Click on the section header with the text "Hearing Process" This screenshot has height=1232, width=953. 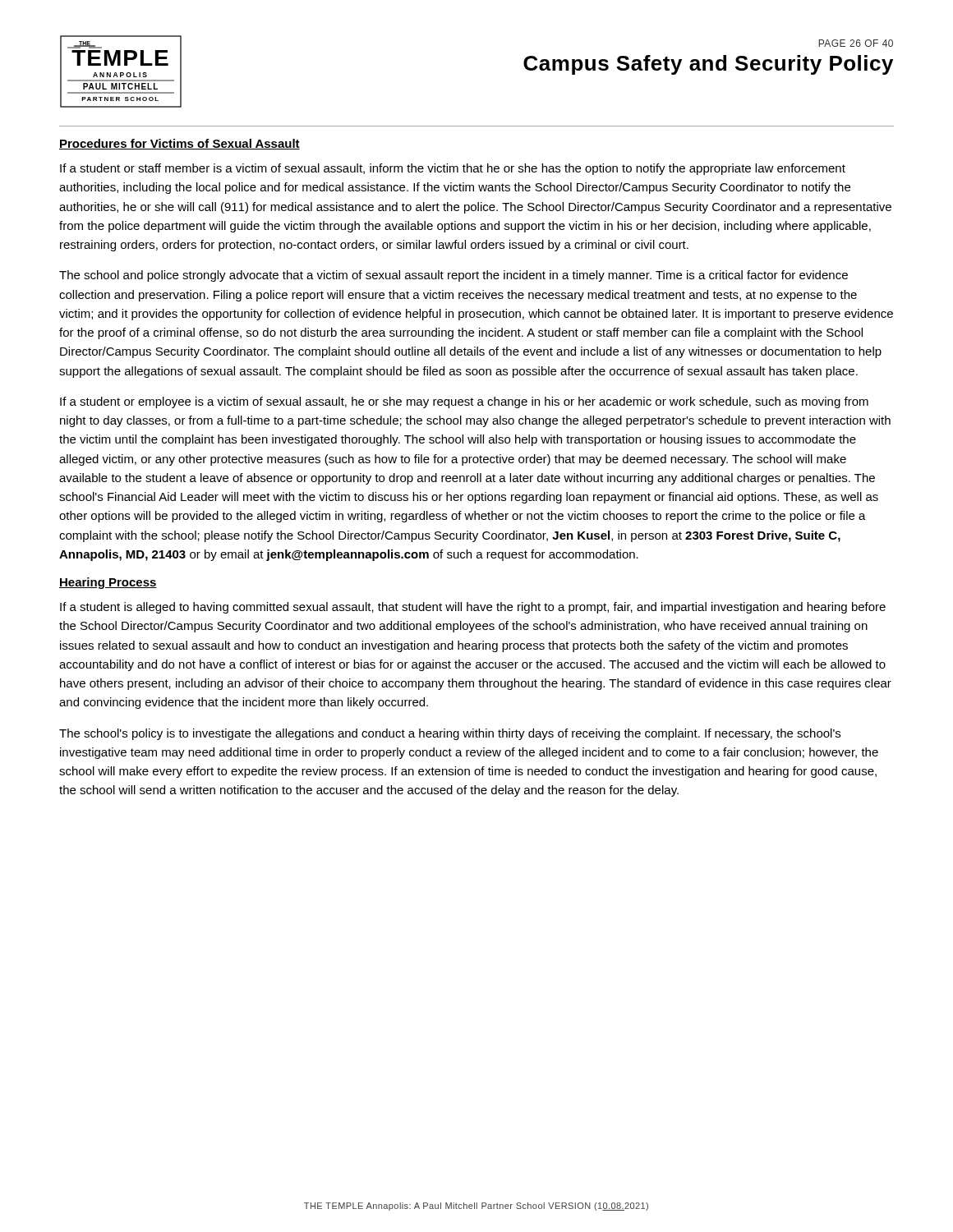coord(108,582)
